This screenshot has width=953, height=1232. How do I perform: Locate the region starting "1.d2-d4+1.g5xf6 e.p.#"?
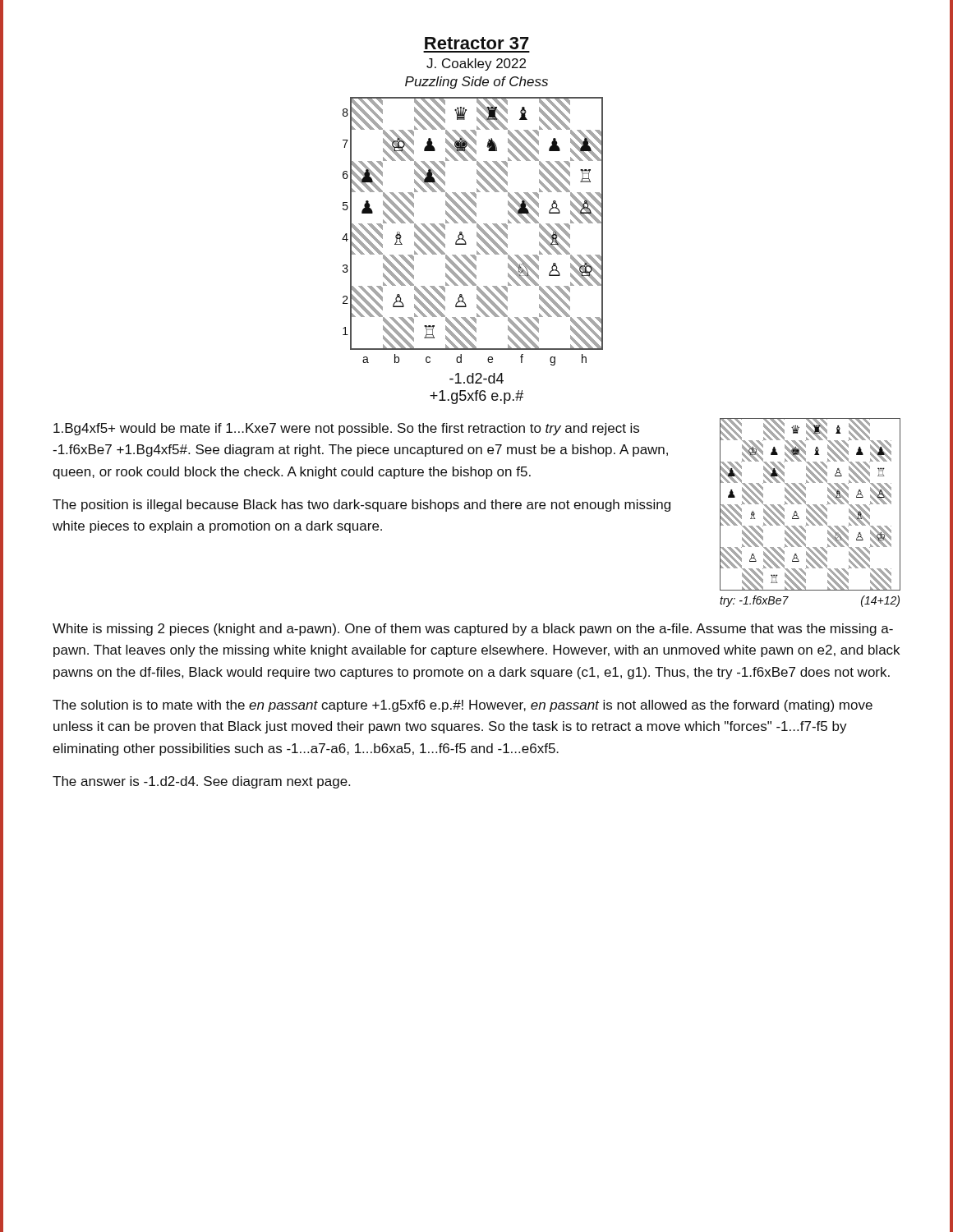(476, 387)
